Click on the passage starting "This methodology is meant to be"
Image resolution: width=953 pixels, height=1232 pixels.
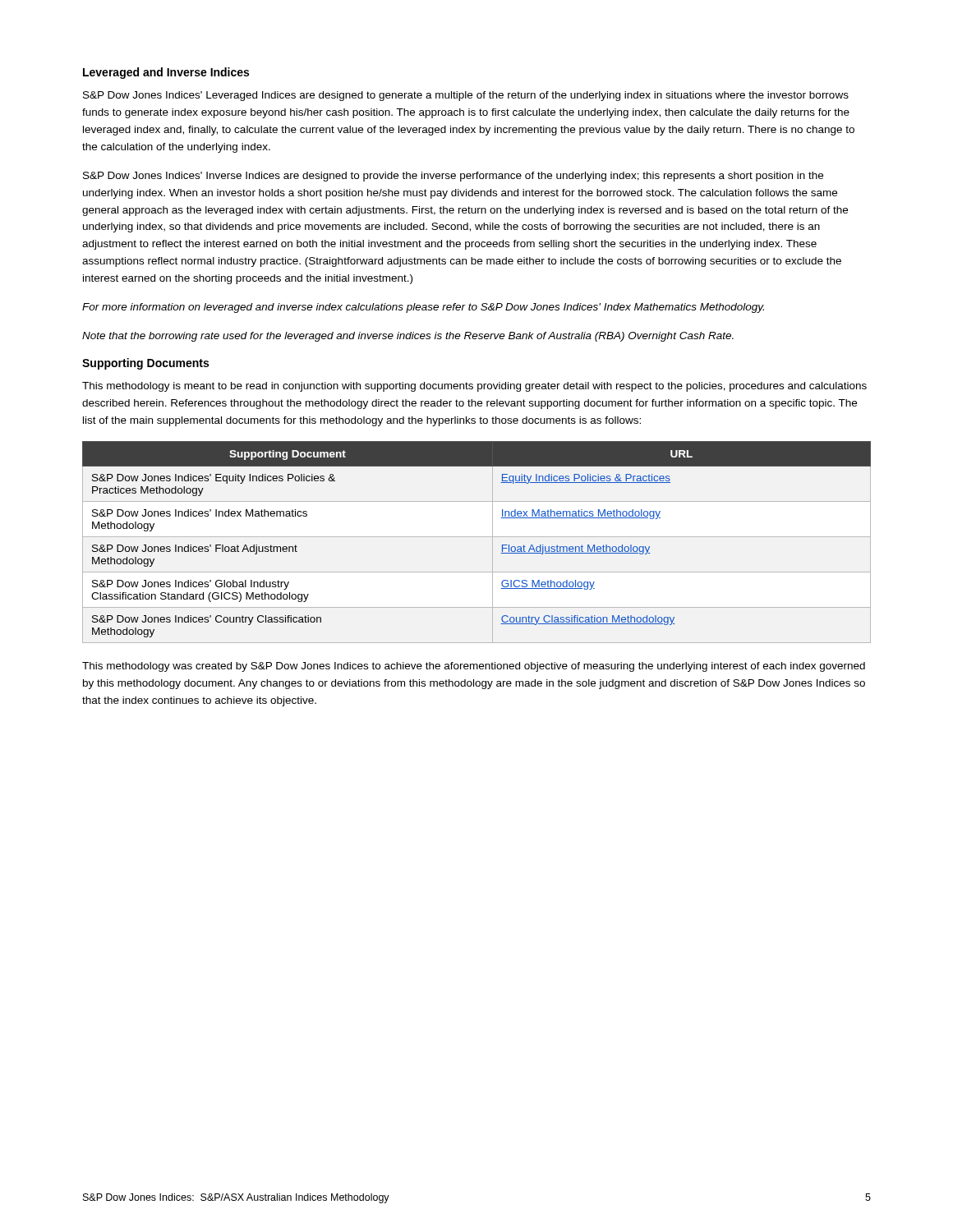tap(475, 403)
